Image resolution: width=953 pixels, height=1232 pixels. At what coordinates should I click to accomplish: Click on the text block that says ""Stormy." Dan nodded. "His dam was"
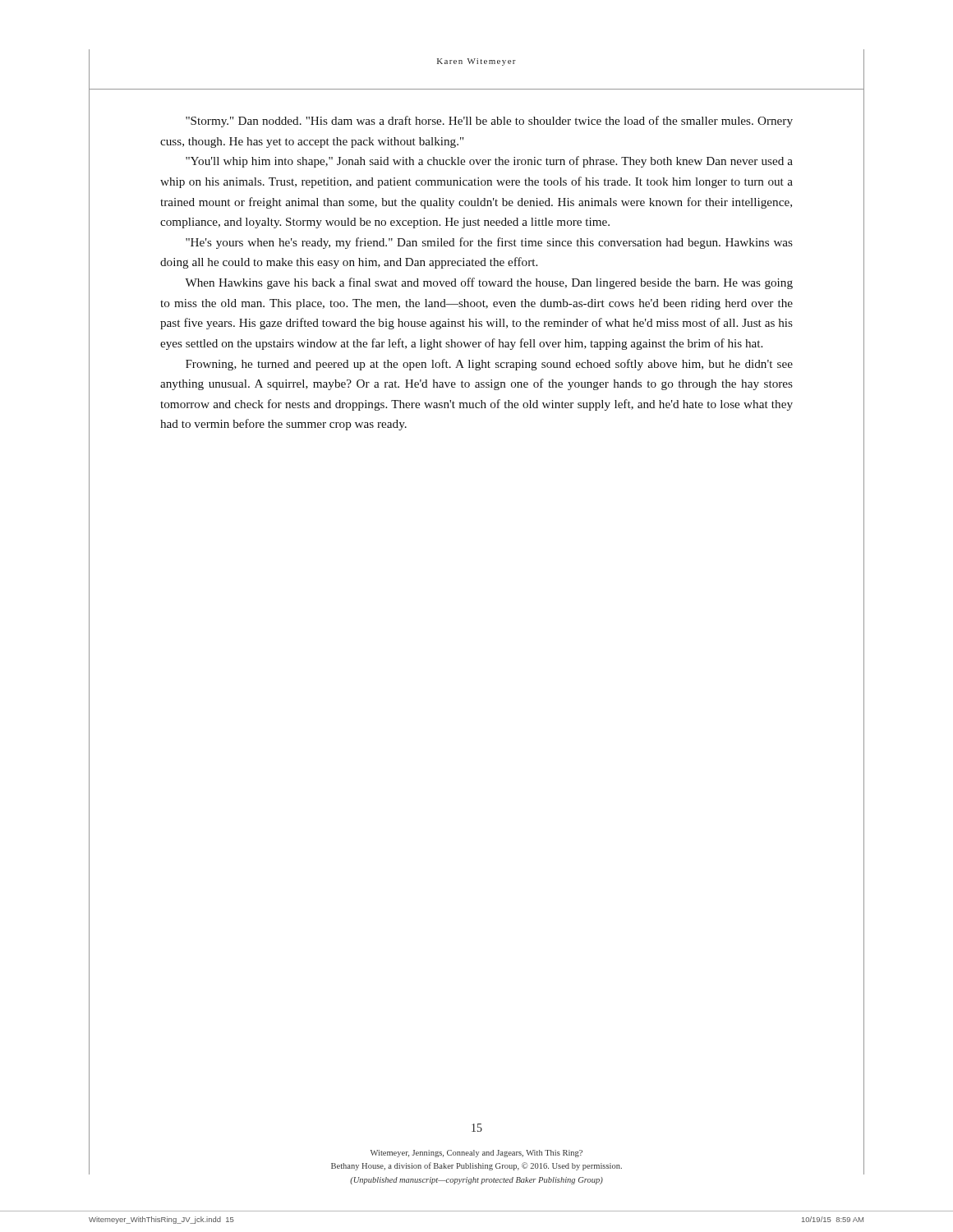(476, 273)
